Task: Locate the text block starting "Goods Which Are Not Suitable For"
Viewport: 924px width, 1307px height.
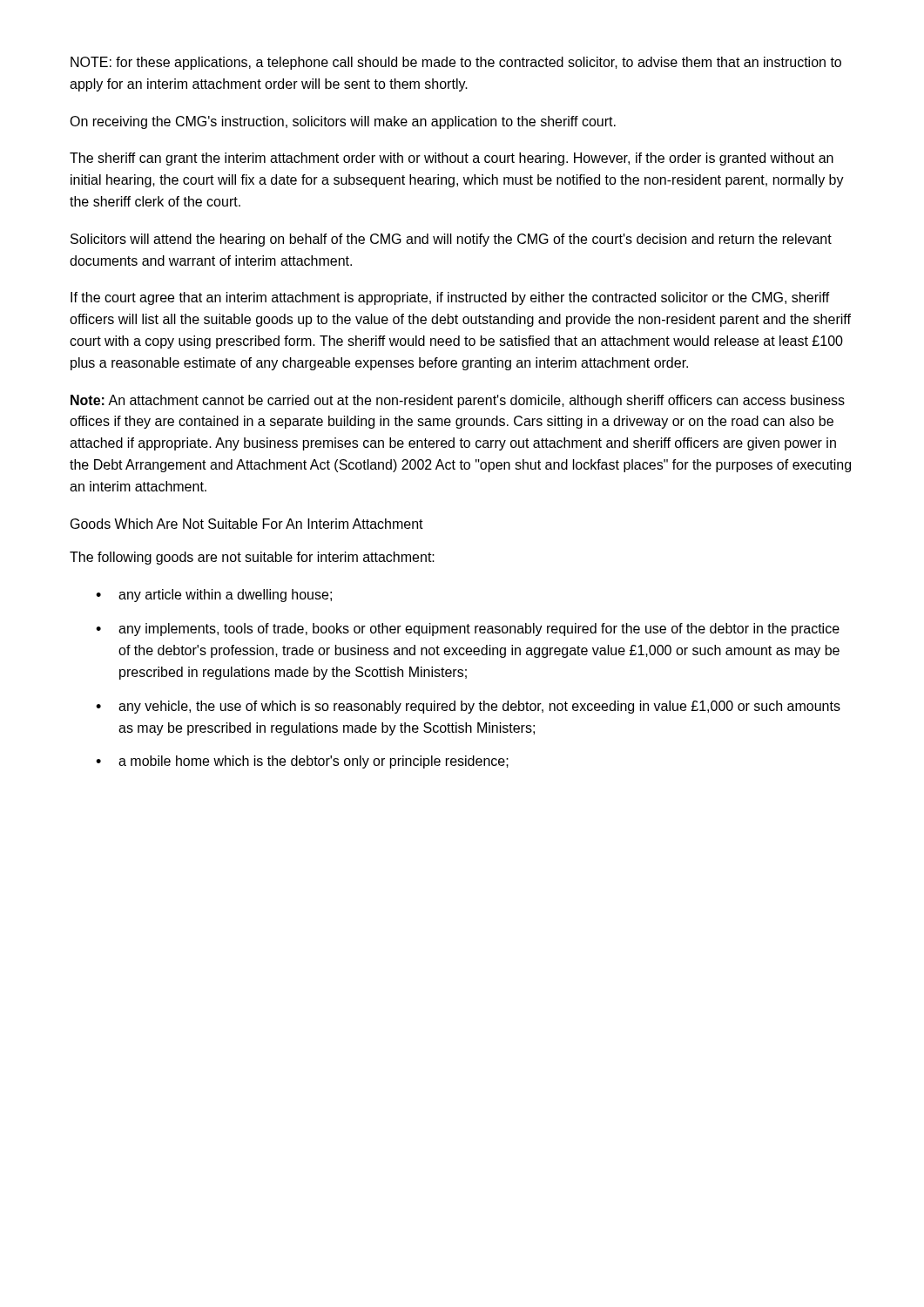Action: tap(246, 524)
